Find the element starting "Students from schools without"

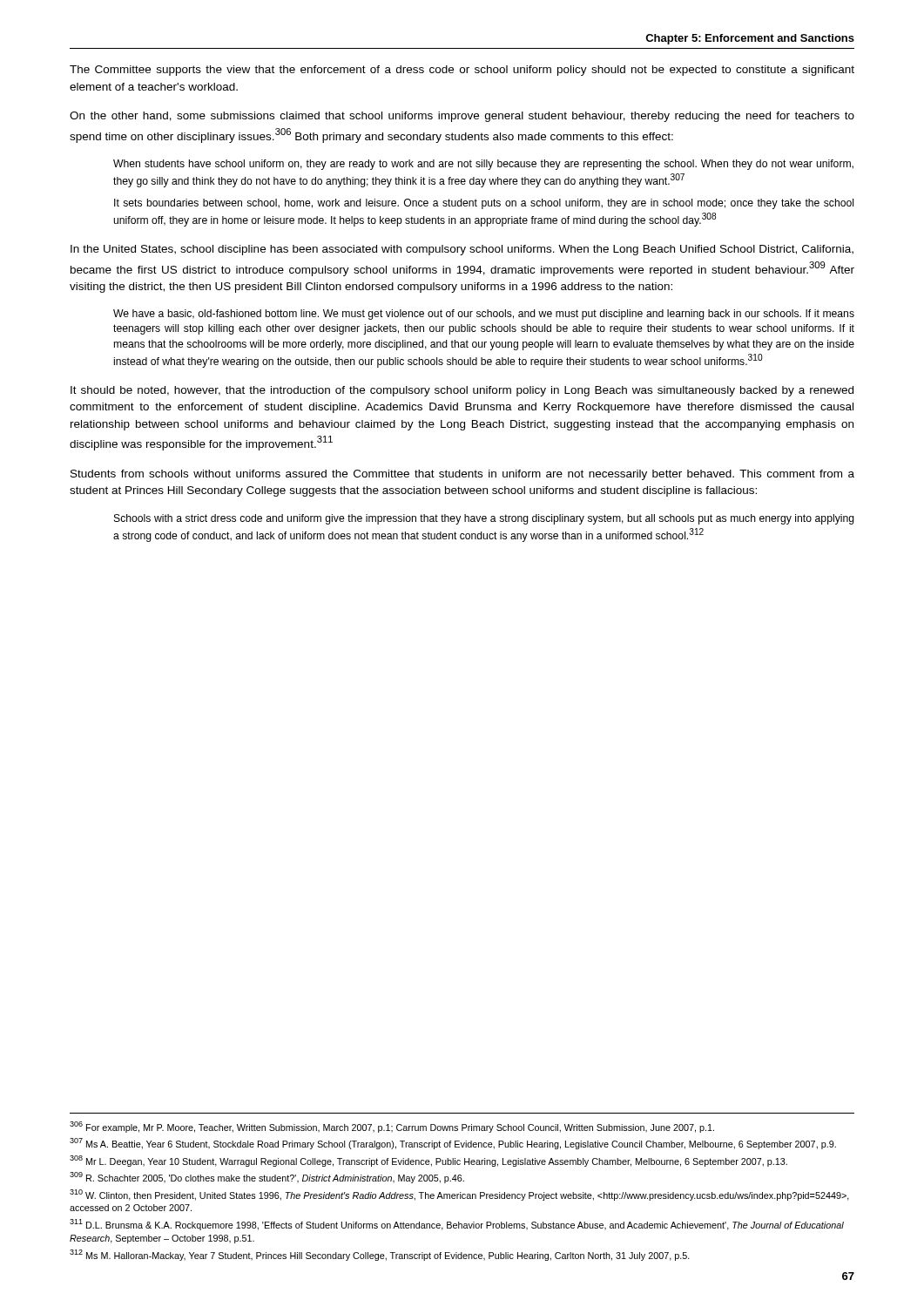462,482
